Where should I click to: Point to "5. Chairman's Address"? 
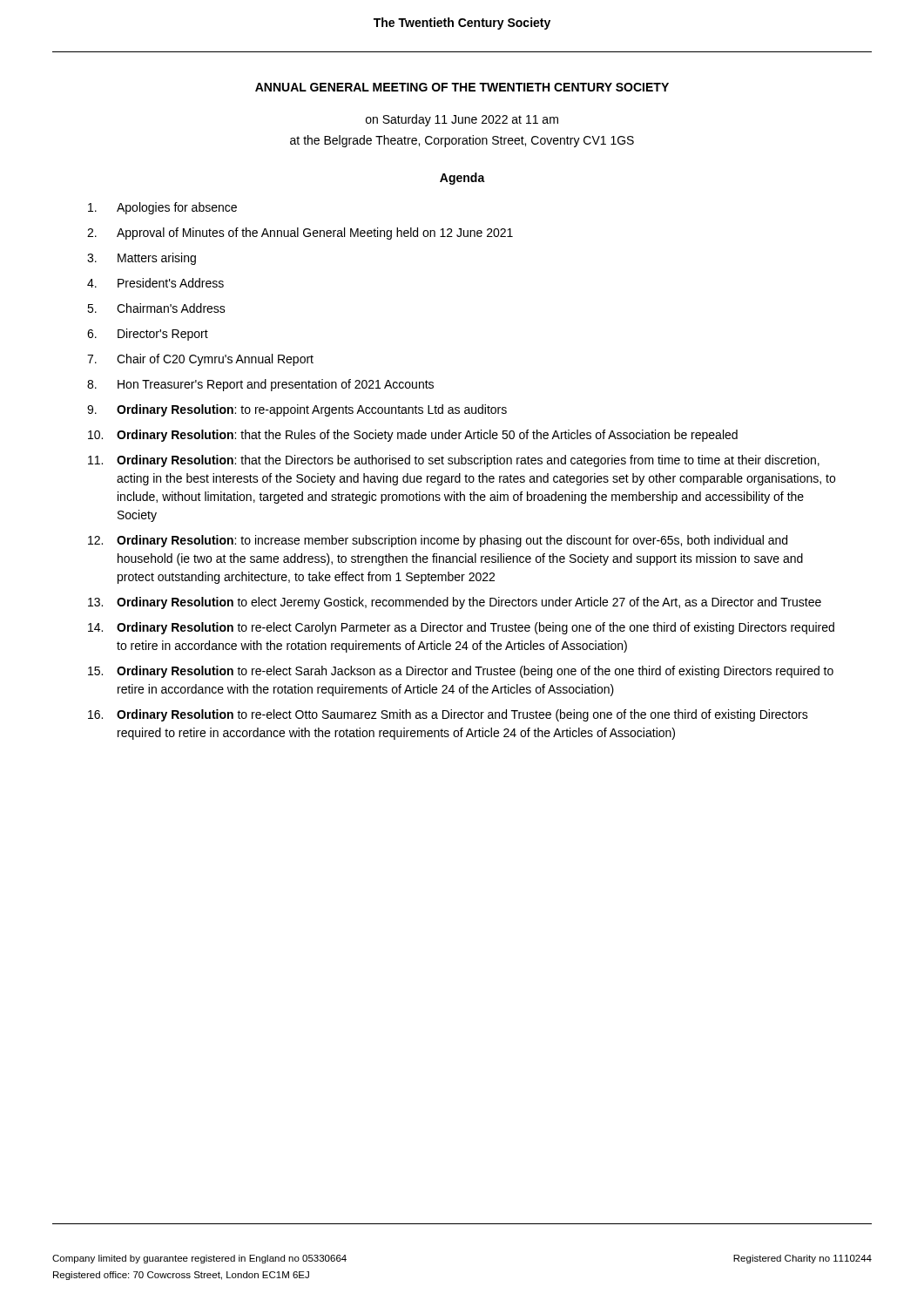pos(156,308)
